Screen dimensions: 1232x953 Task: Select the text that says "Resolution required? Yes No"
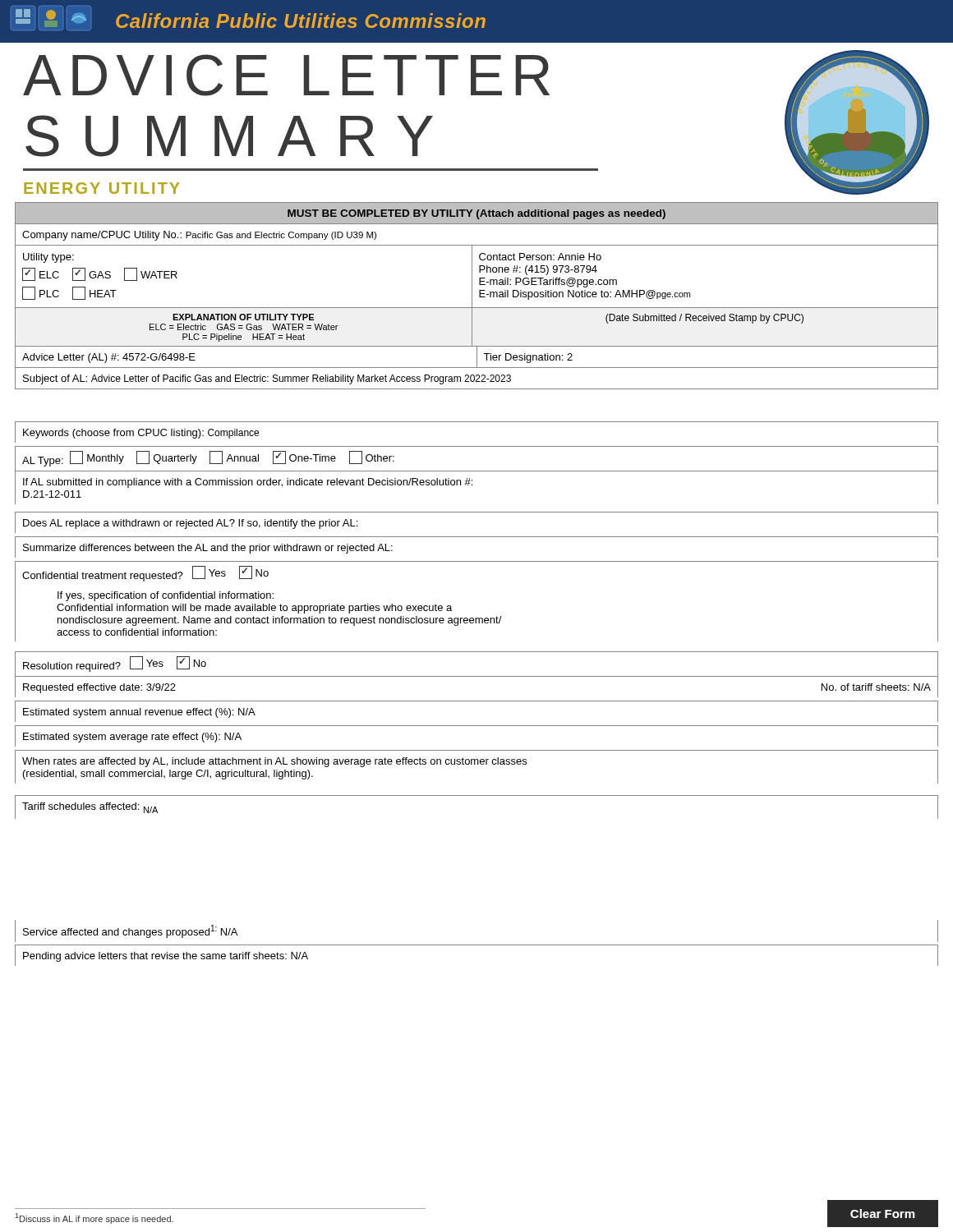(x=114, y=664)
